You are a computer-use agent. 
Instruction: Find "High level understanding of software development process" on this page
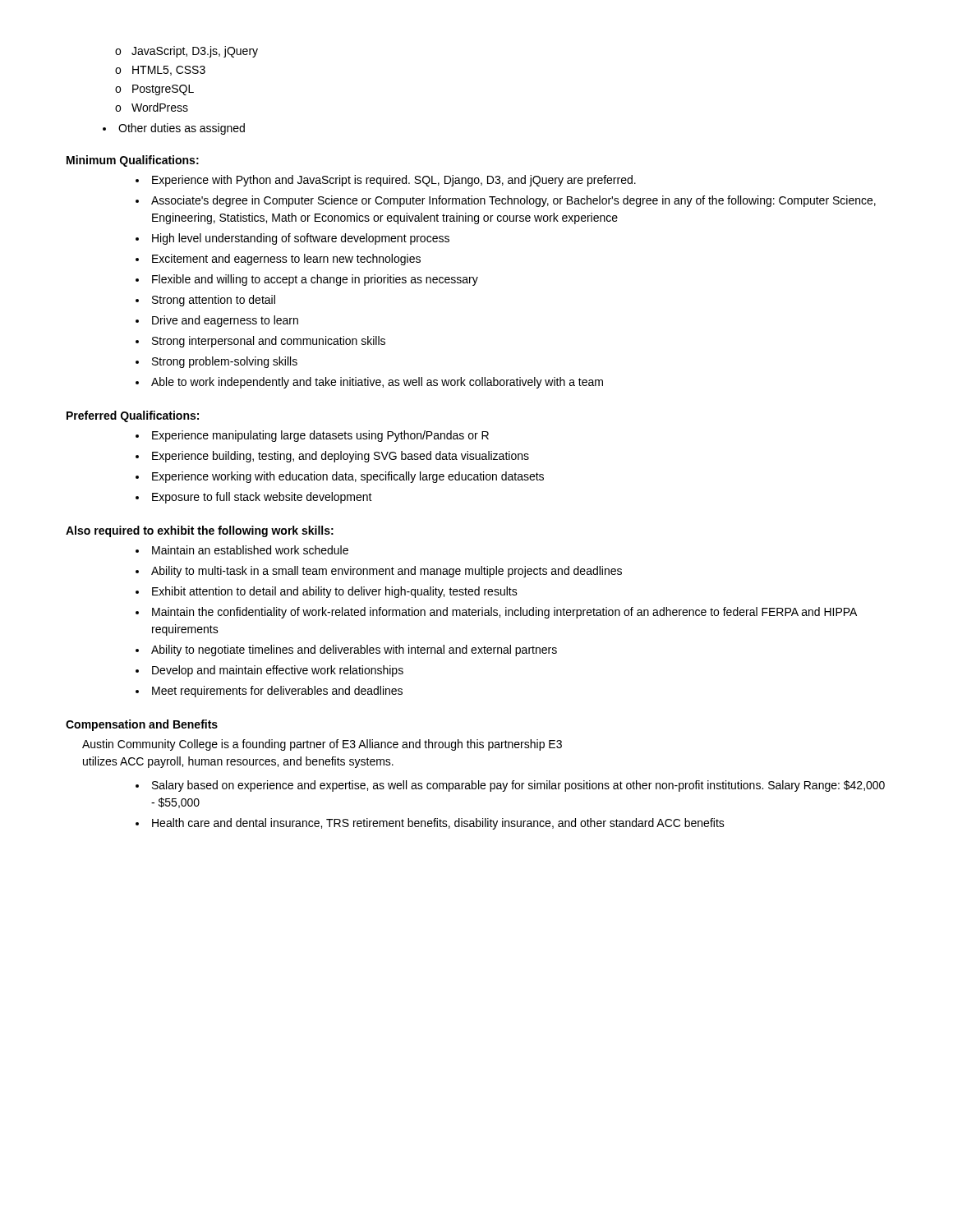[301, 239]
